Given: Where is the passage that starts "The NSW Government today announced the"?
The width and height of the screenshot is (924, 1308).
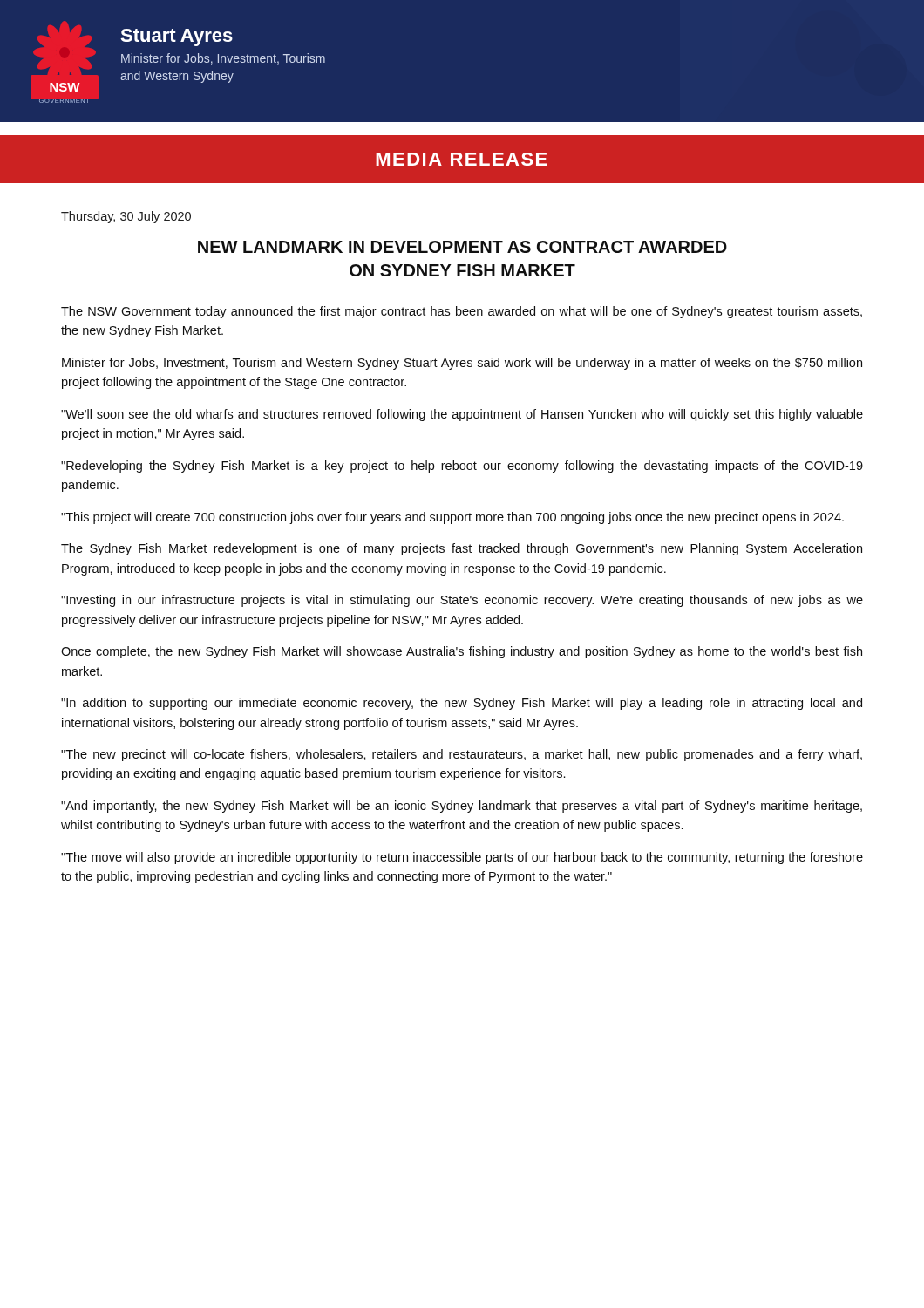Looking at the screenshot, I should point(462,321).
